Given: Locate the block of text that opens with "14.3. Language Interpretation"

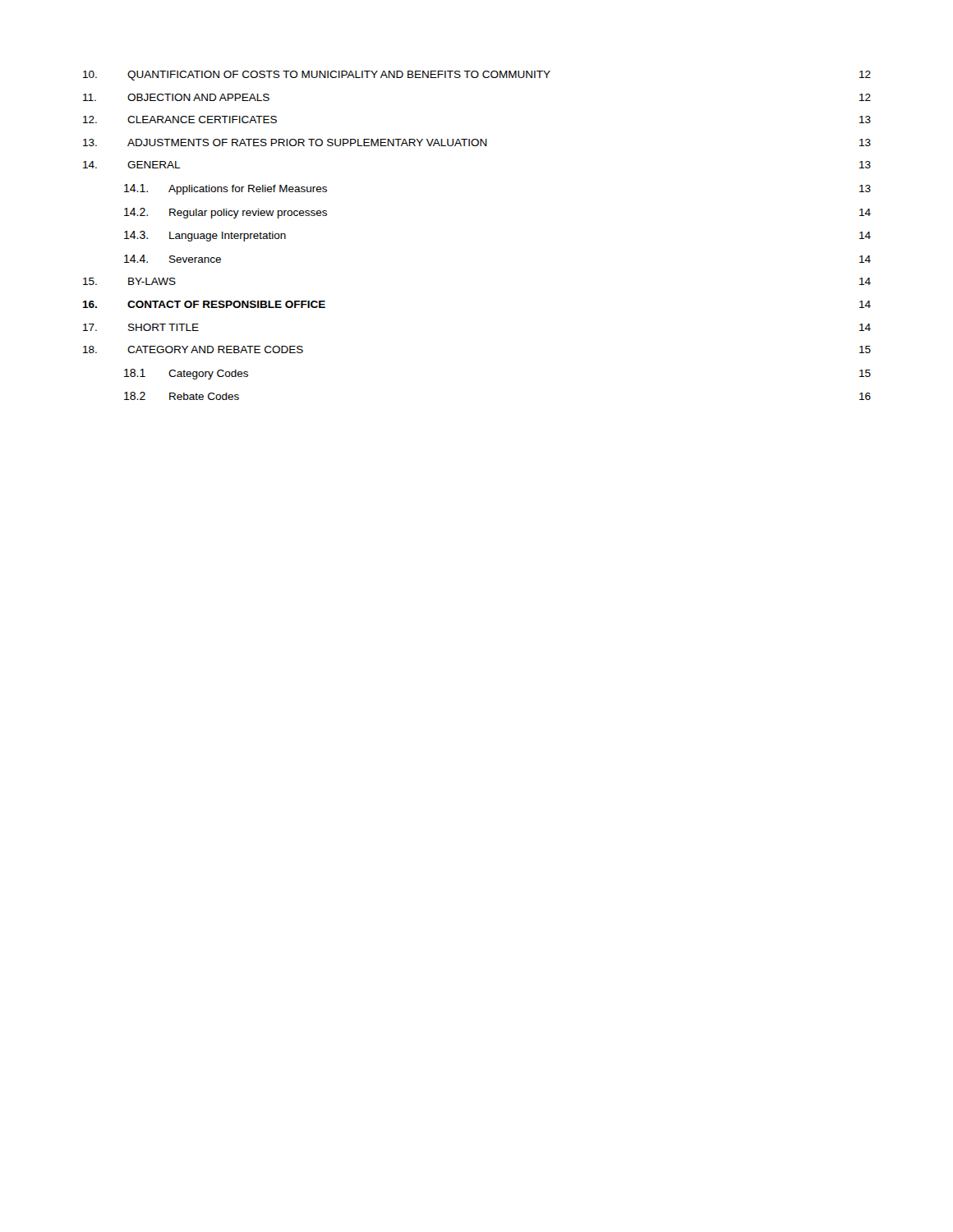Looking at the screenshot, I should [131, 236].
